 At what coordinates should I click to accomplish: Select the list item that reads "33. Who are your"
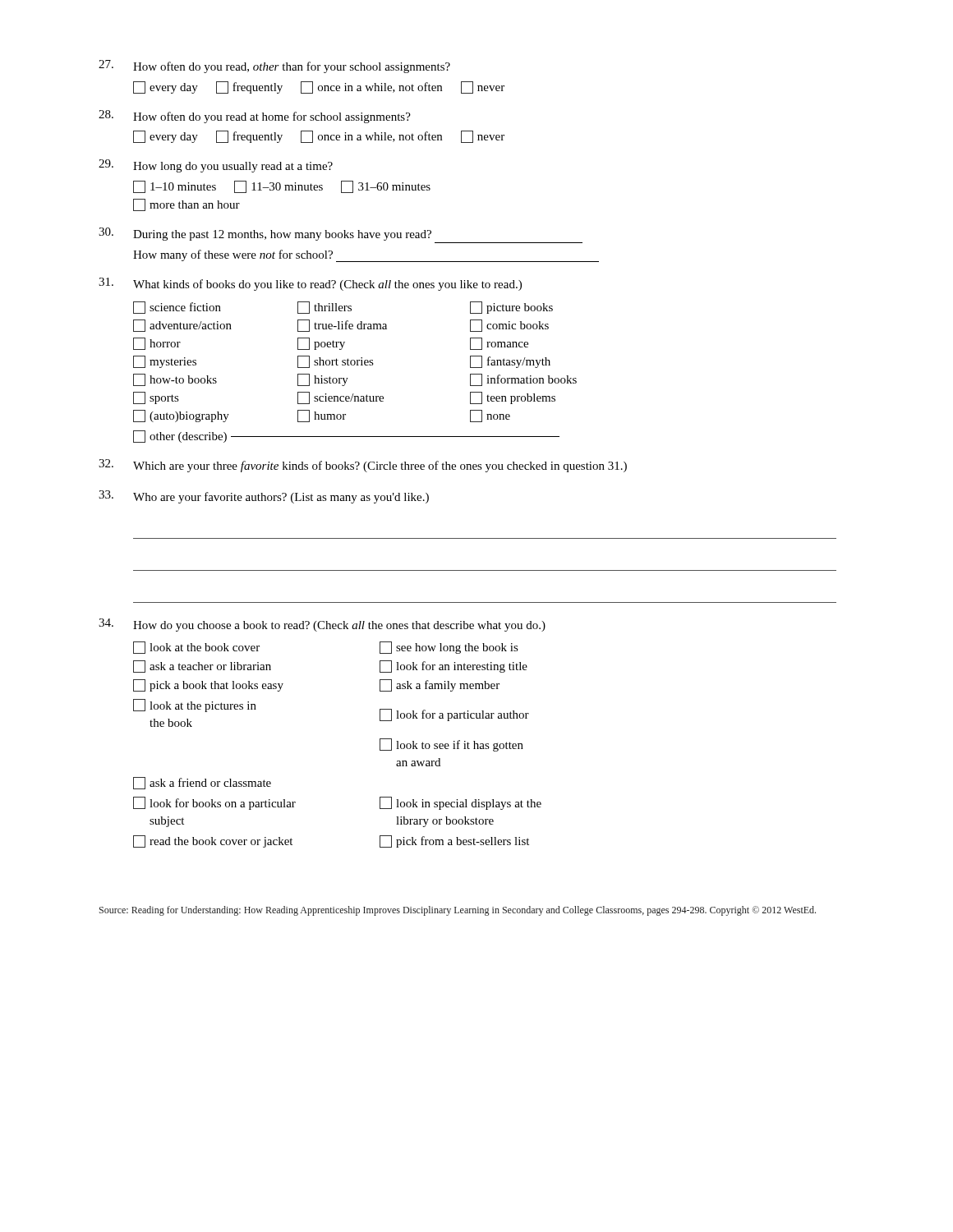pos(485,545)
